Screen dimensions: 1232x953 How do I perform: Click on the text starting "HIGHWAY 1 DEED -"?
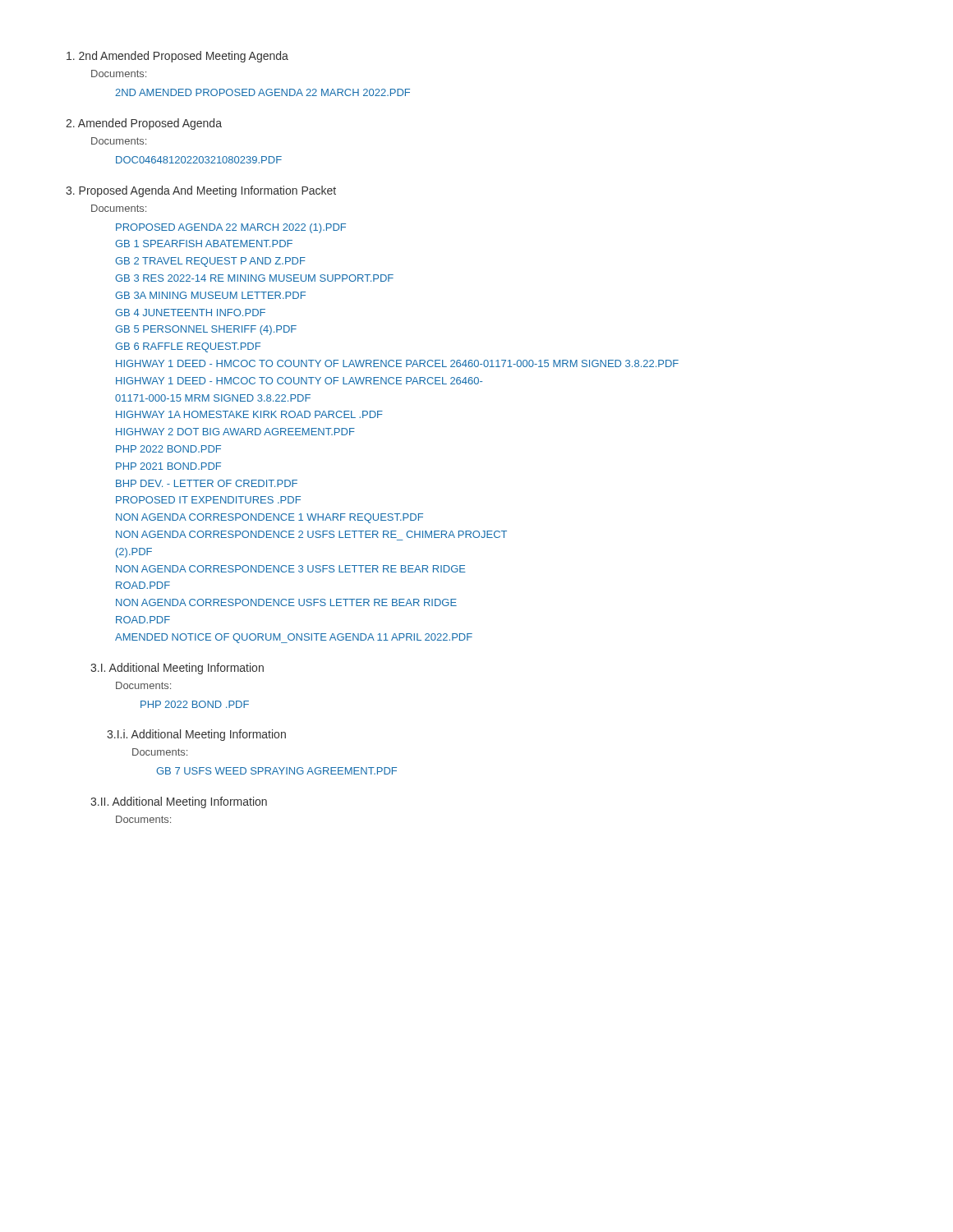point(397,363)
